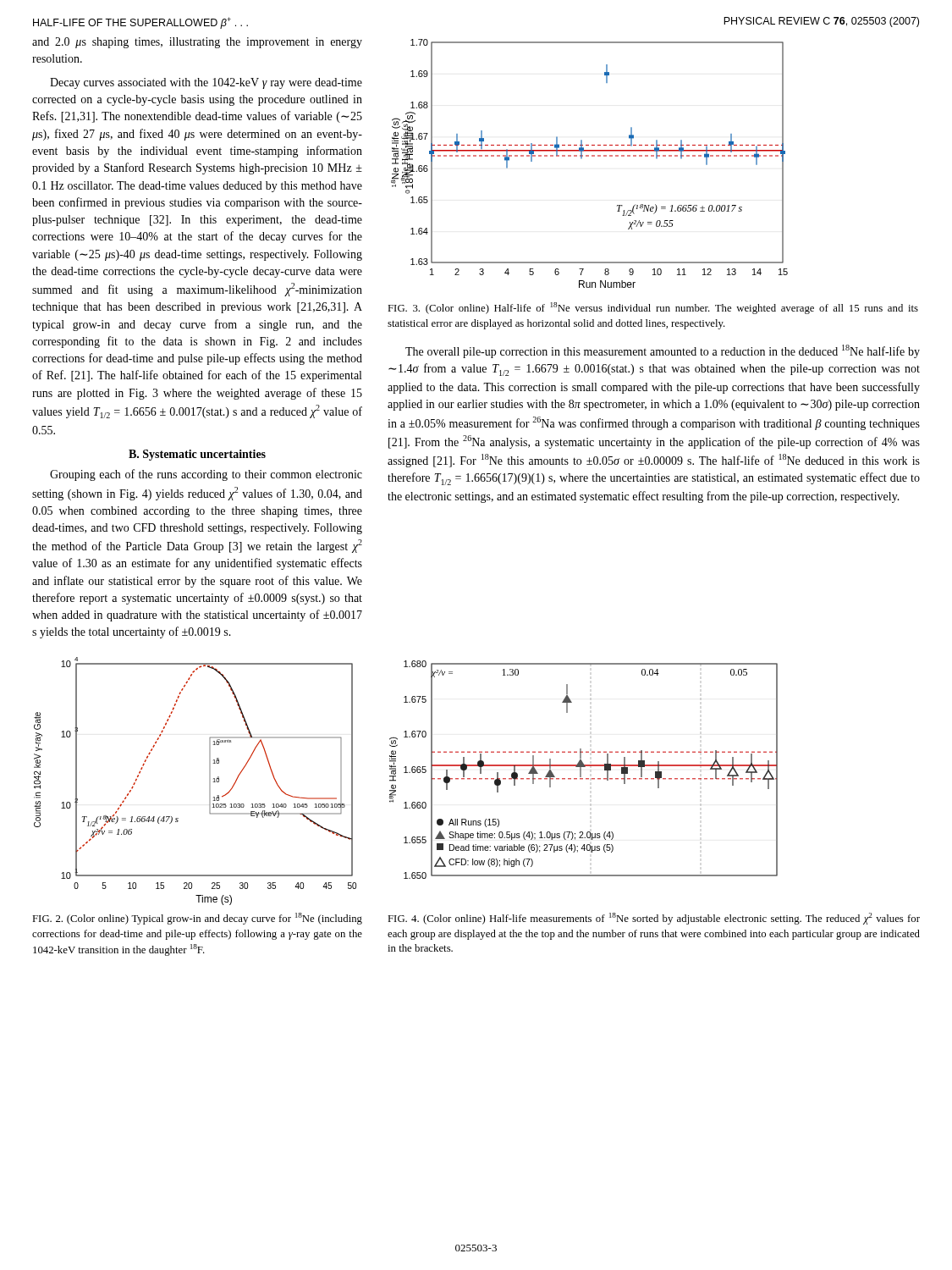Viewport: 952px width, 1270px height.
Task: Click on the element starting "and 2.0 μs shaping times,"
Action: click(197, 237)
